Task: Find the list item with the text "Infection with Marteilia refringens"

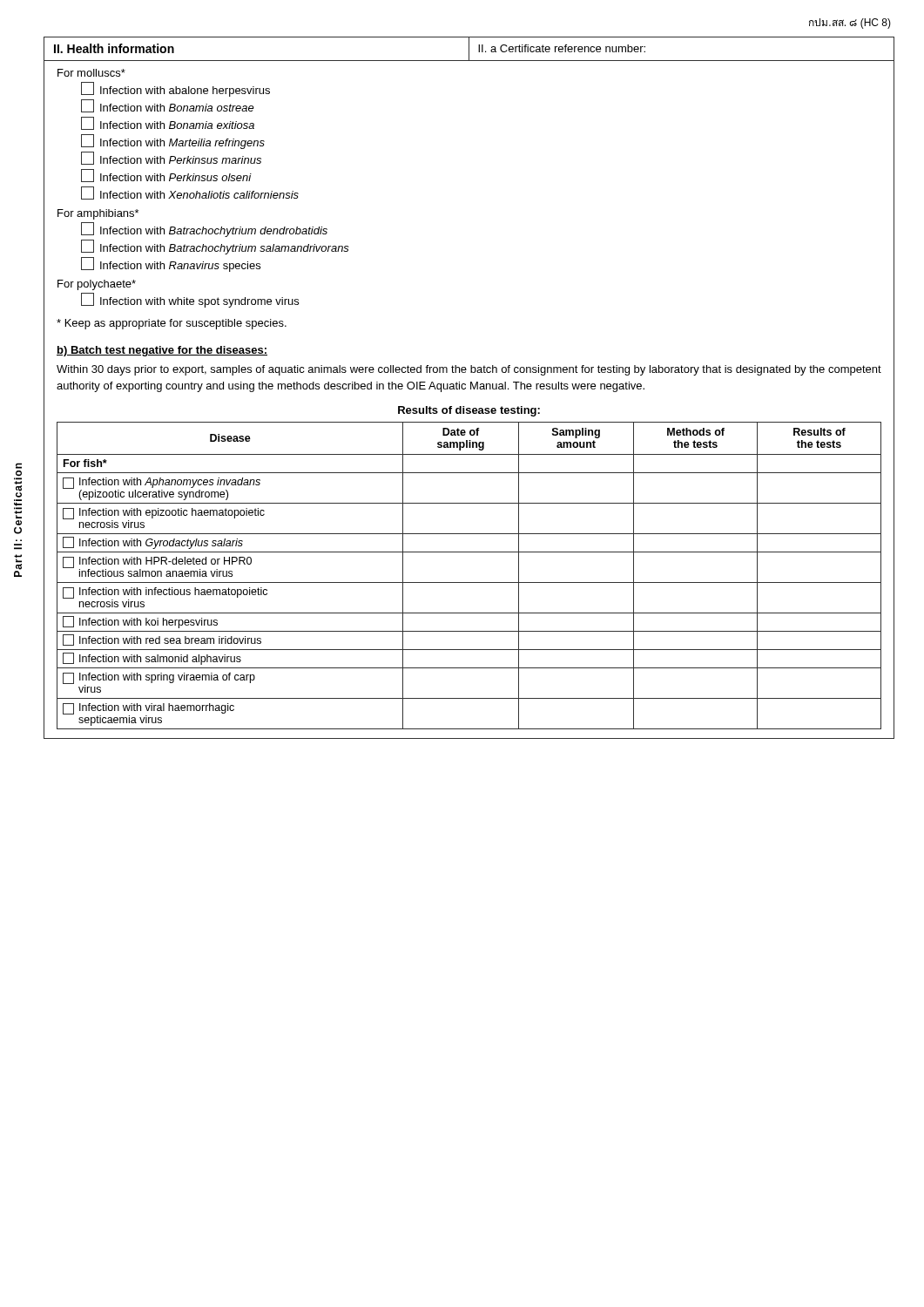Action: [173, 142]
